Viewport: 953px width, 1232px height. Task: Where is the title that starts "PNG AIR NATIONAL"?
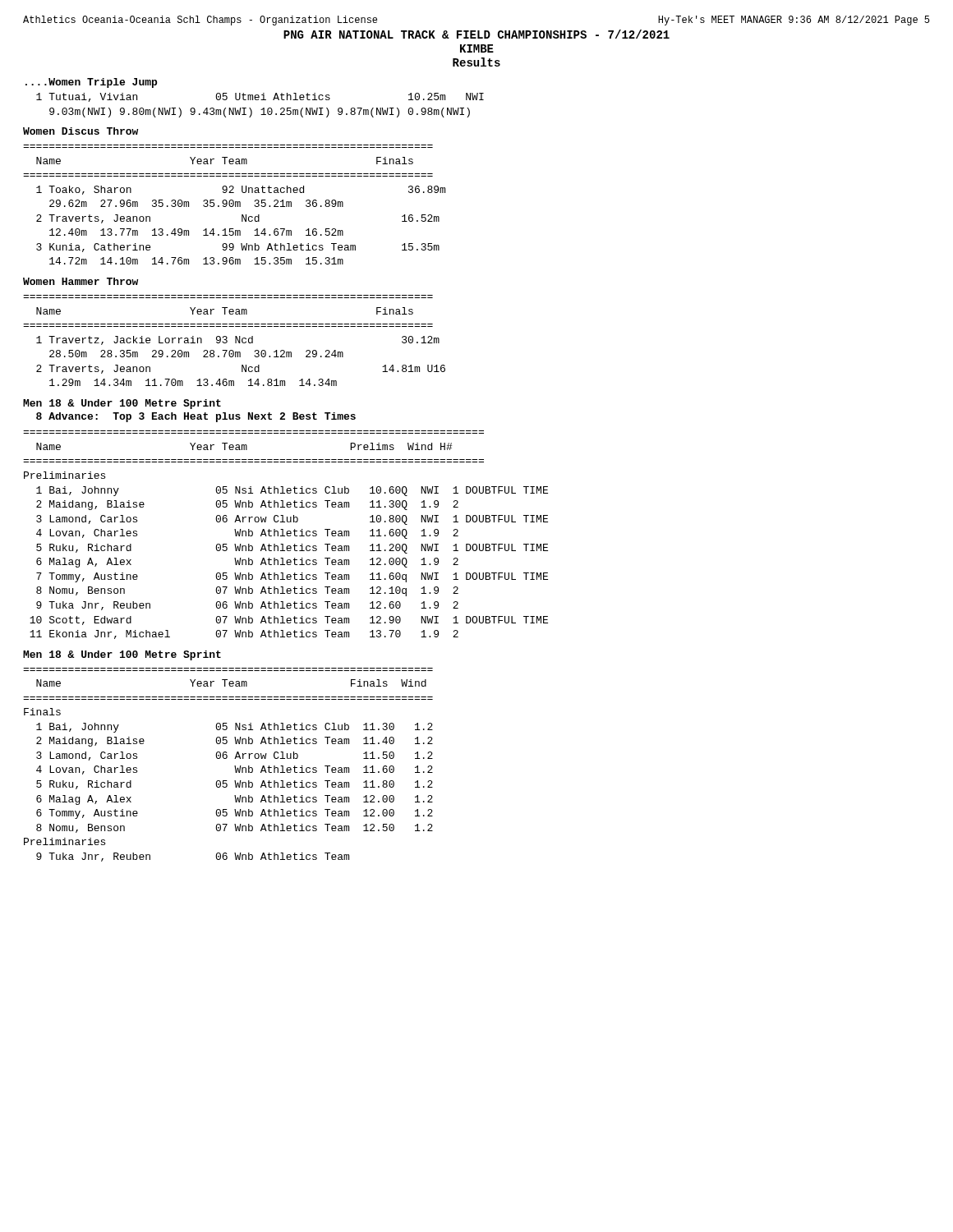(476, 35)
